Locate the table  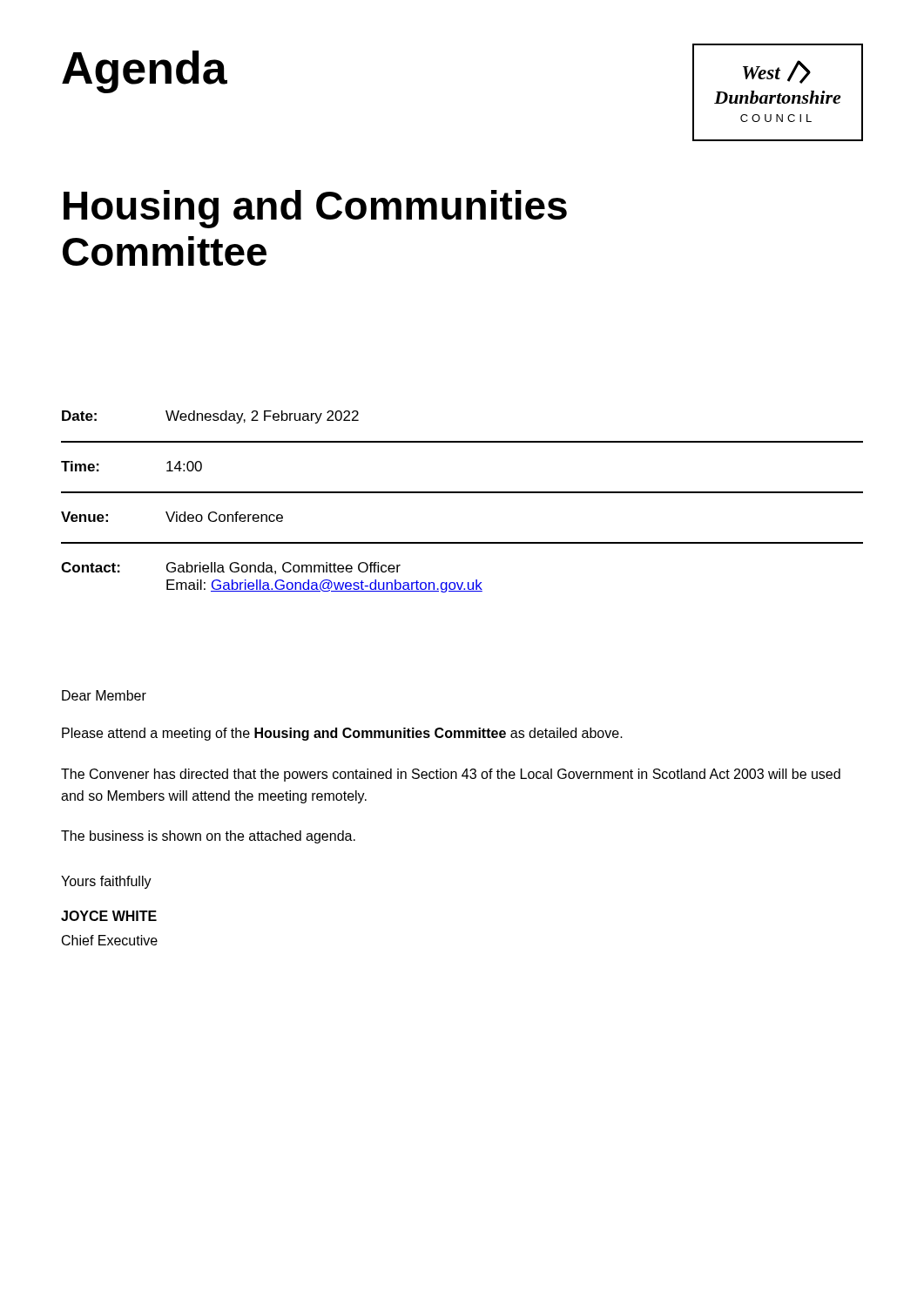[x=462, y=501]
